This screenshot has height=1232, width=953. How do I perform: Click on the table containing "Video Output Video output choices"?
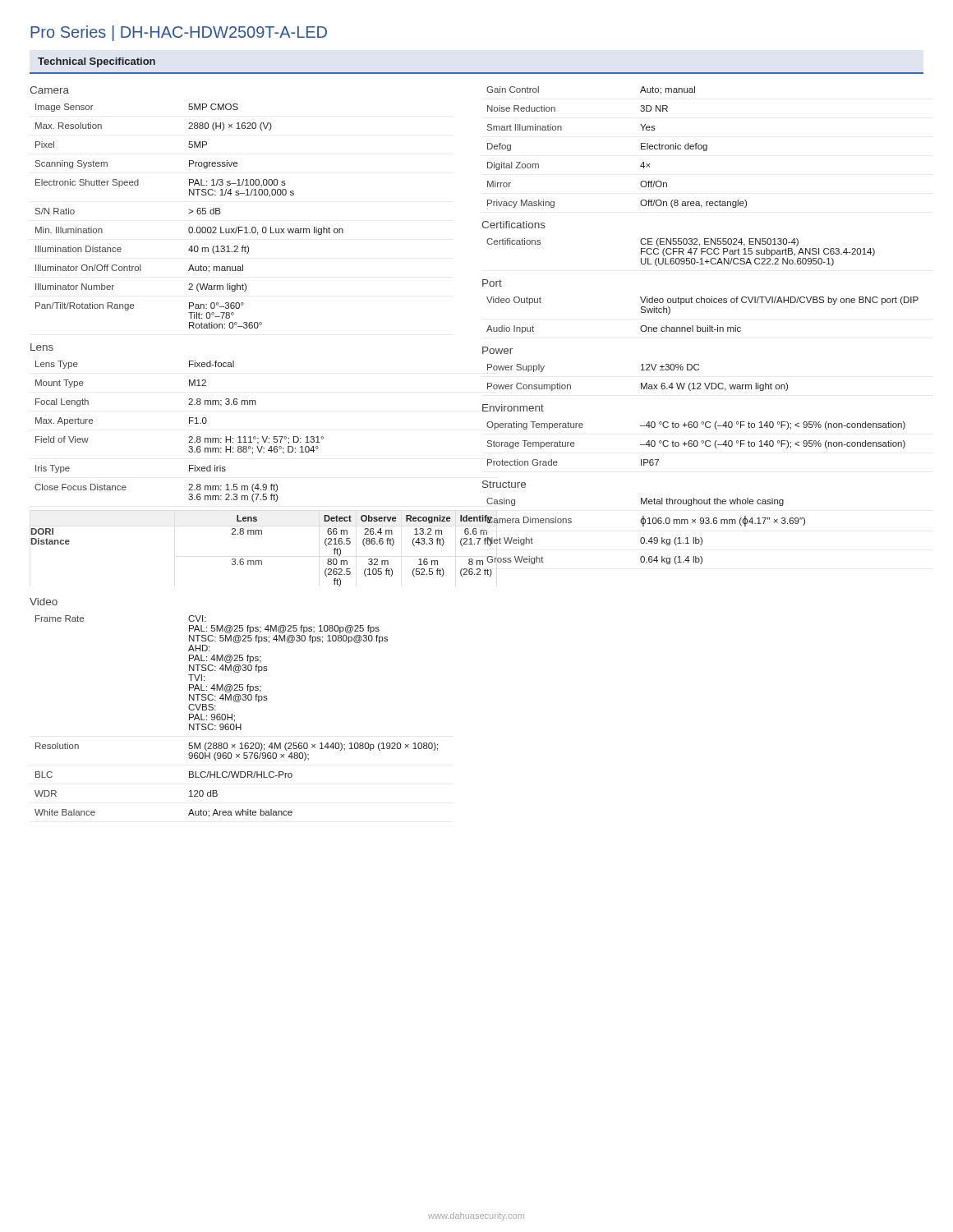click(x=707, y=315)
